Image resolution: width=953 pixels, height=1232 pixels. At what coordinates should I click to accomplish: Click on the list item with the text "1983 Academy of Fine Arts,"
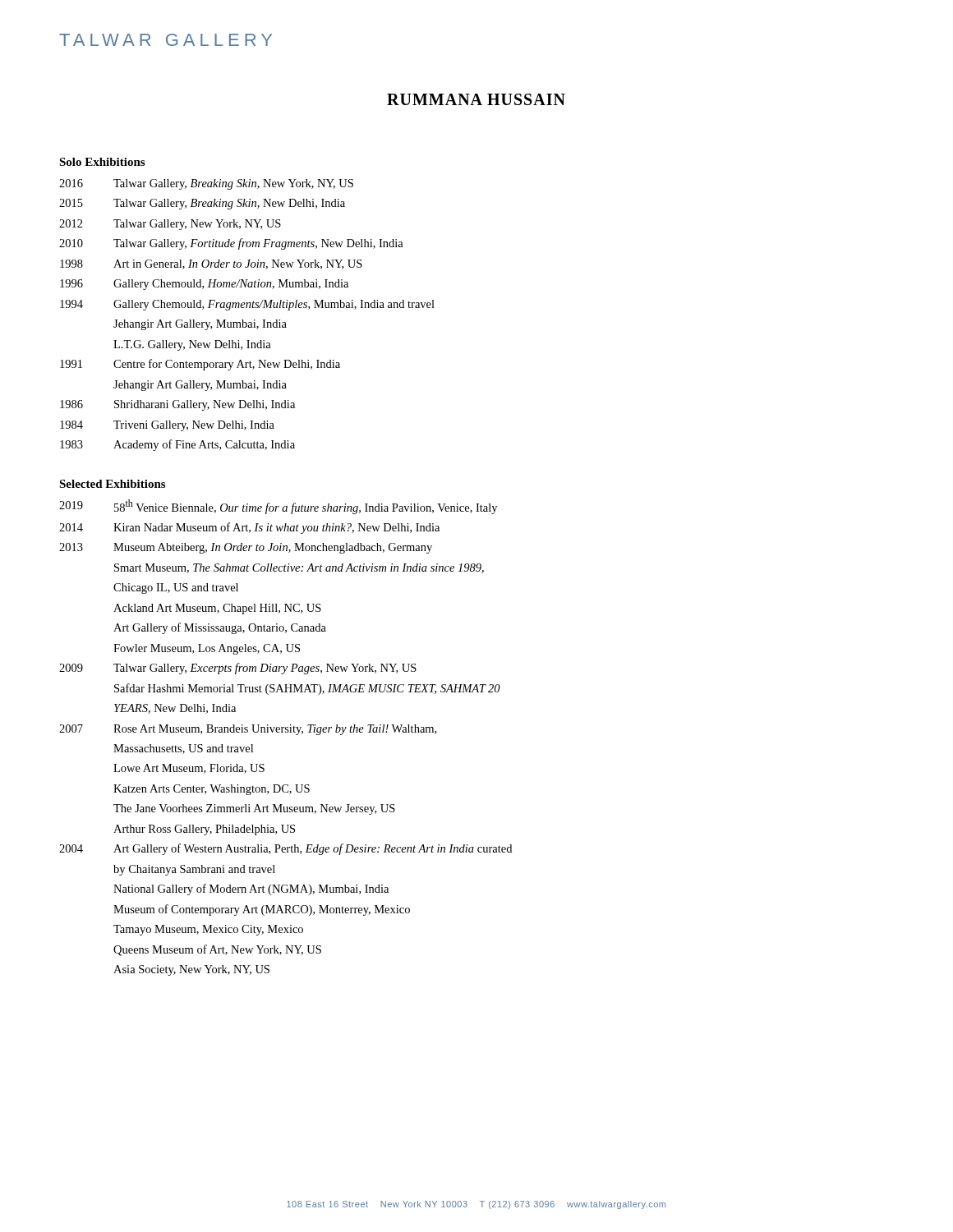(x=177, y=445)
